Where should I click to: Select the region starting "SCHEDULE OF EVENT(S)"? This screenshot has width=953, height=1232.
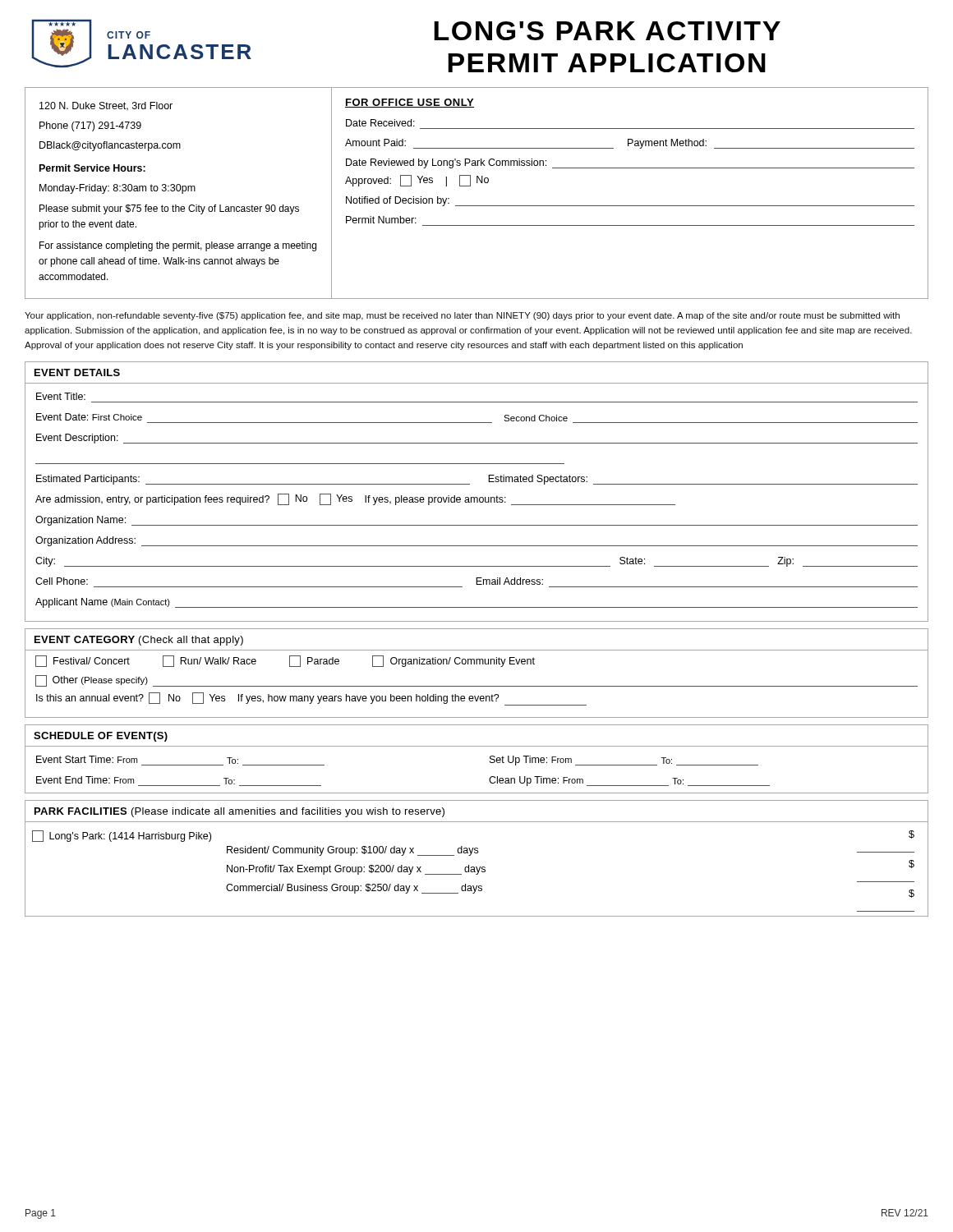[x=101, y=735]
